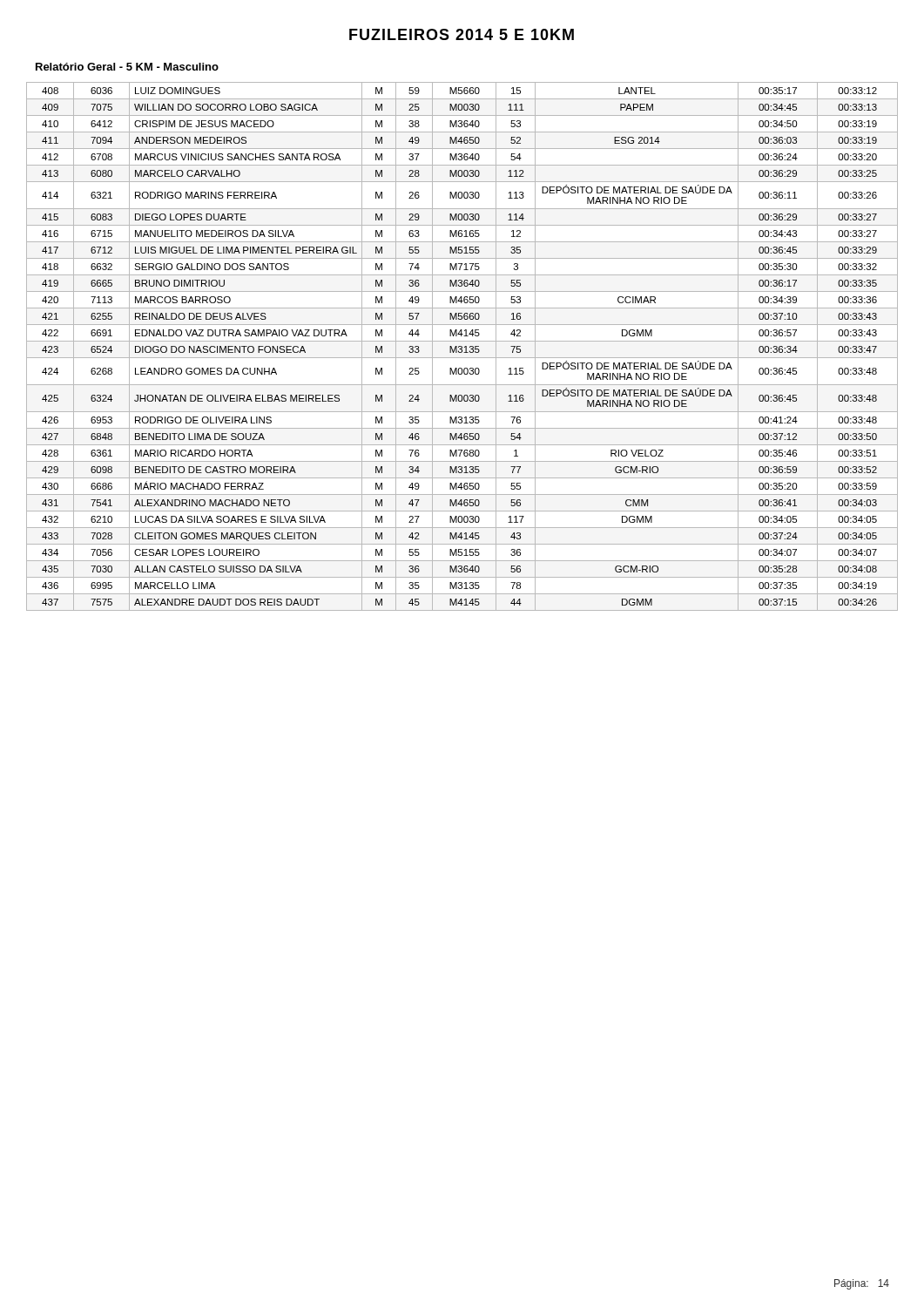
Task: Click the title that begins "FUZILEIROS 2014 5 E"
Action: 462,35
